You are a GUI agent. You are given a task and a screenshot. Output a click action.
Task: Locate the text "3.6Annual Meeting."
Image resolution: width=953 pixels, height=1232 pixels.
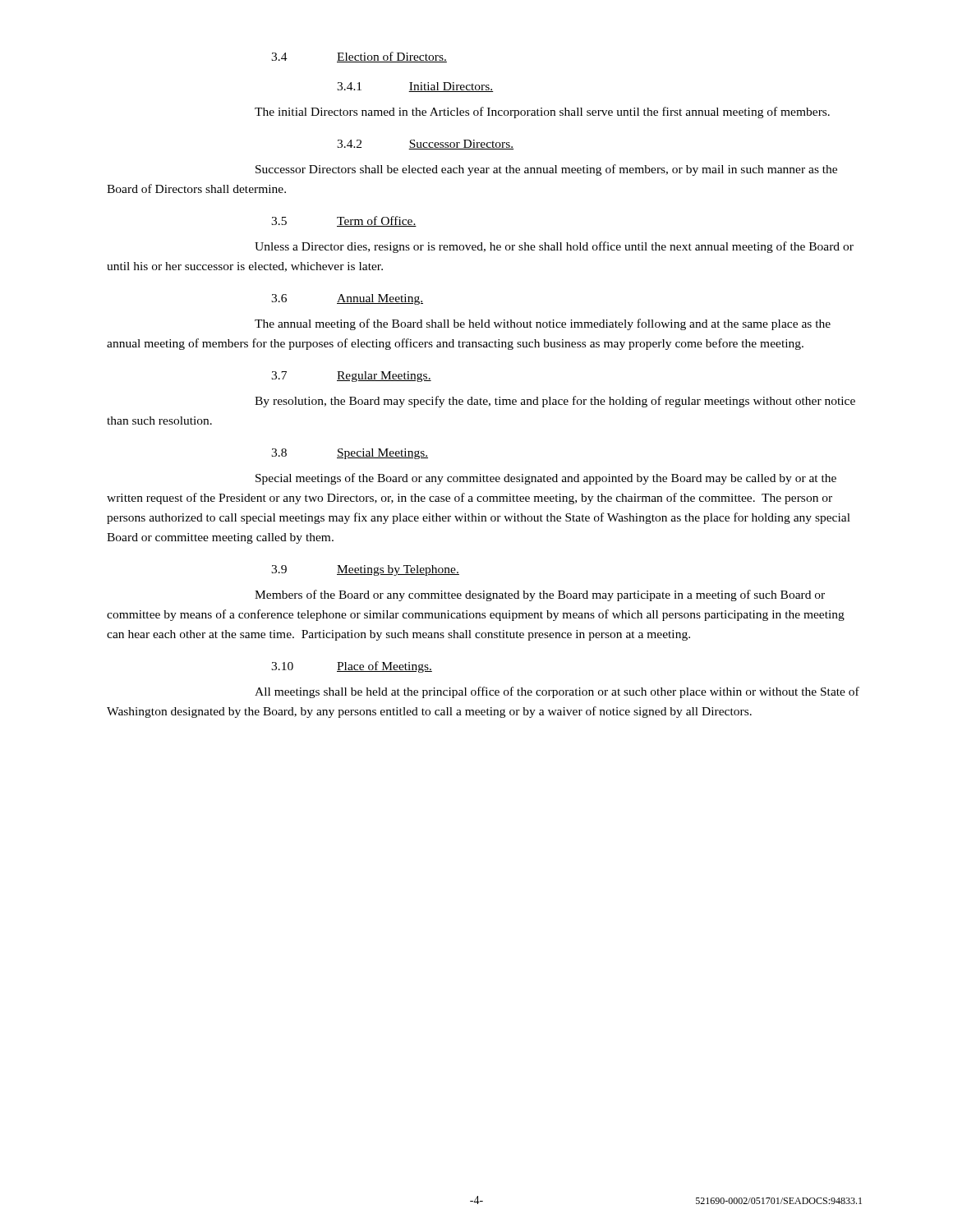tap(347, 298)
